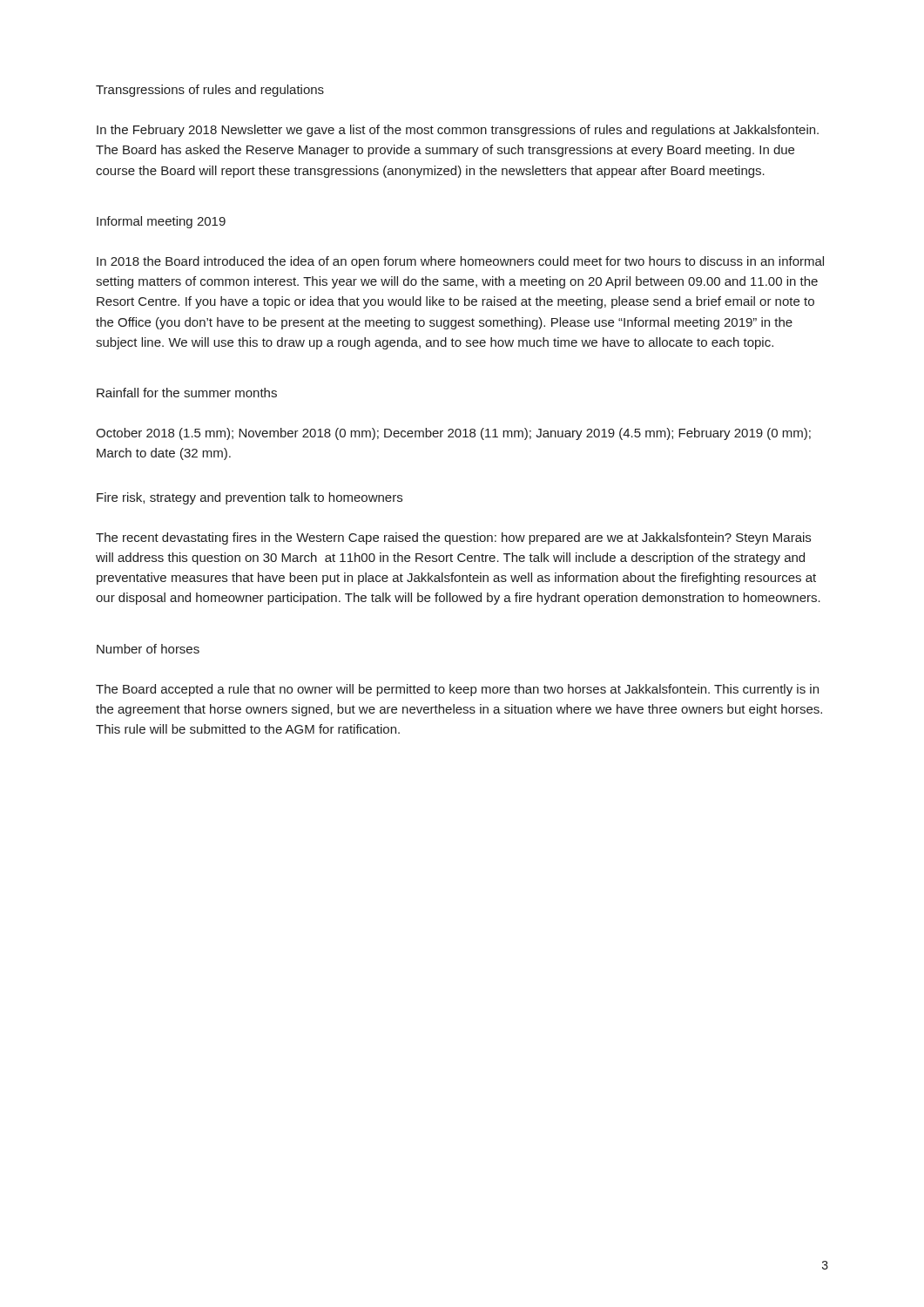This screenshot has width=924, height=1307.
Task: Point to the block starting "Transgressions of rules and regulations"
Action: pos(210,89)
